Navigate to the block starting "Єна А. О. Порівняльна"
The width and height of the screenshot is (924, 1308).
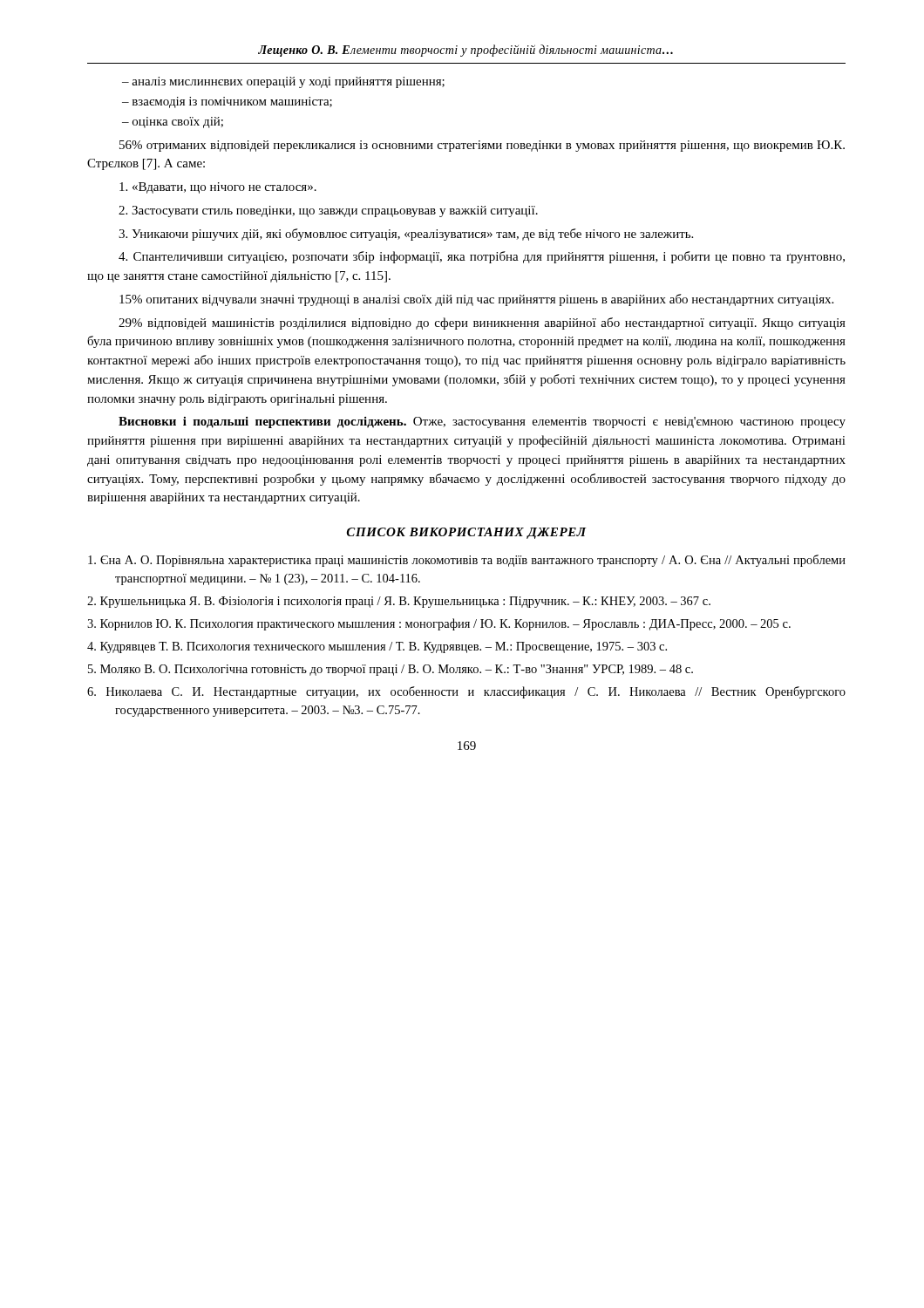(x=466, y=569)
